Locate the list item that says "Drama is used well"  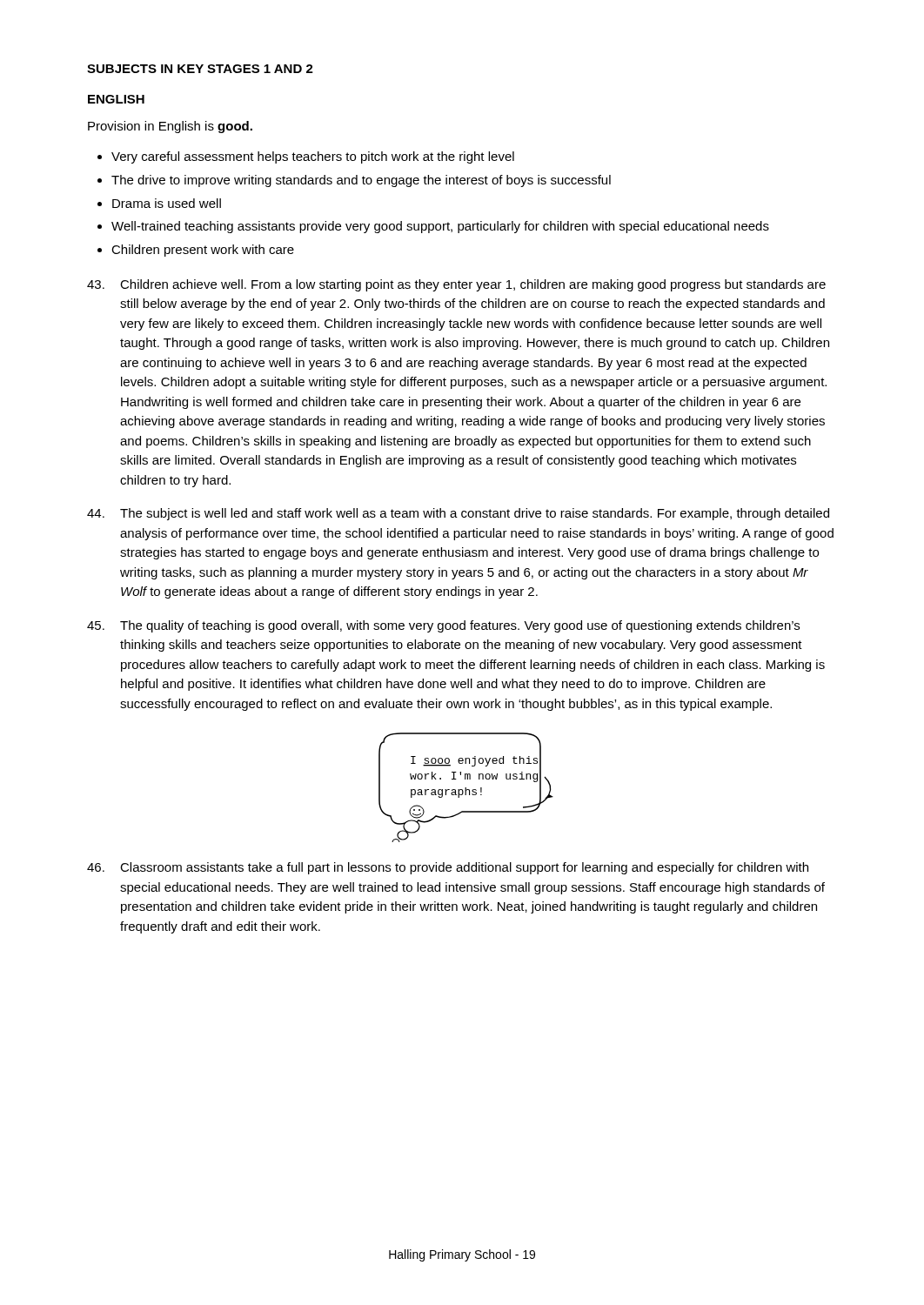[x=166, y=203]
